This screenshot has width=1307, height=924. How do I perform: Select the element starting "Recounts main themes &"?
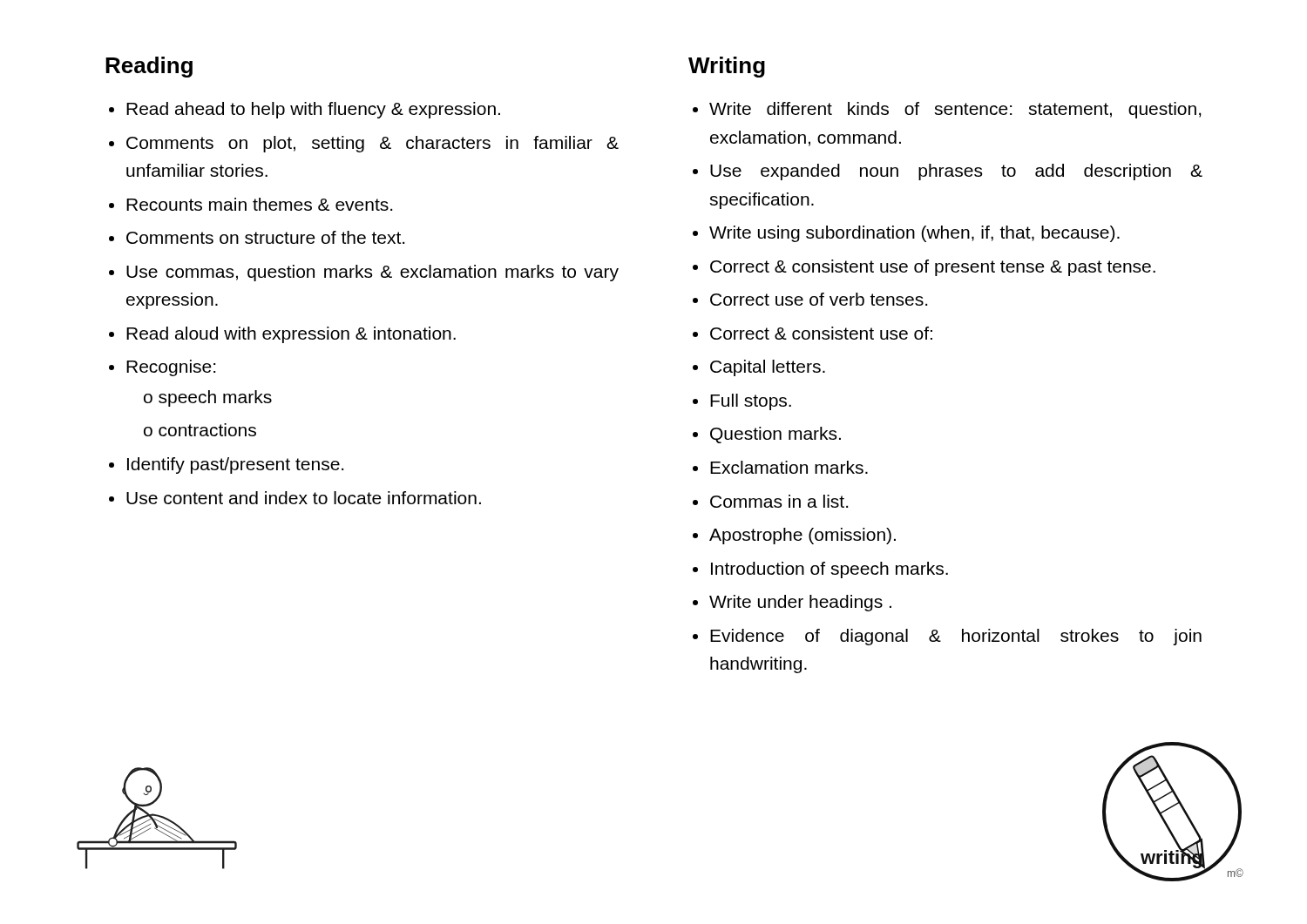(x=260, y=204)
